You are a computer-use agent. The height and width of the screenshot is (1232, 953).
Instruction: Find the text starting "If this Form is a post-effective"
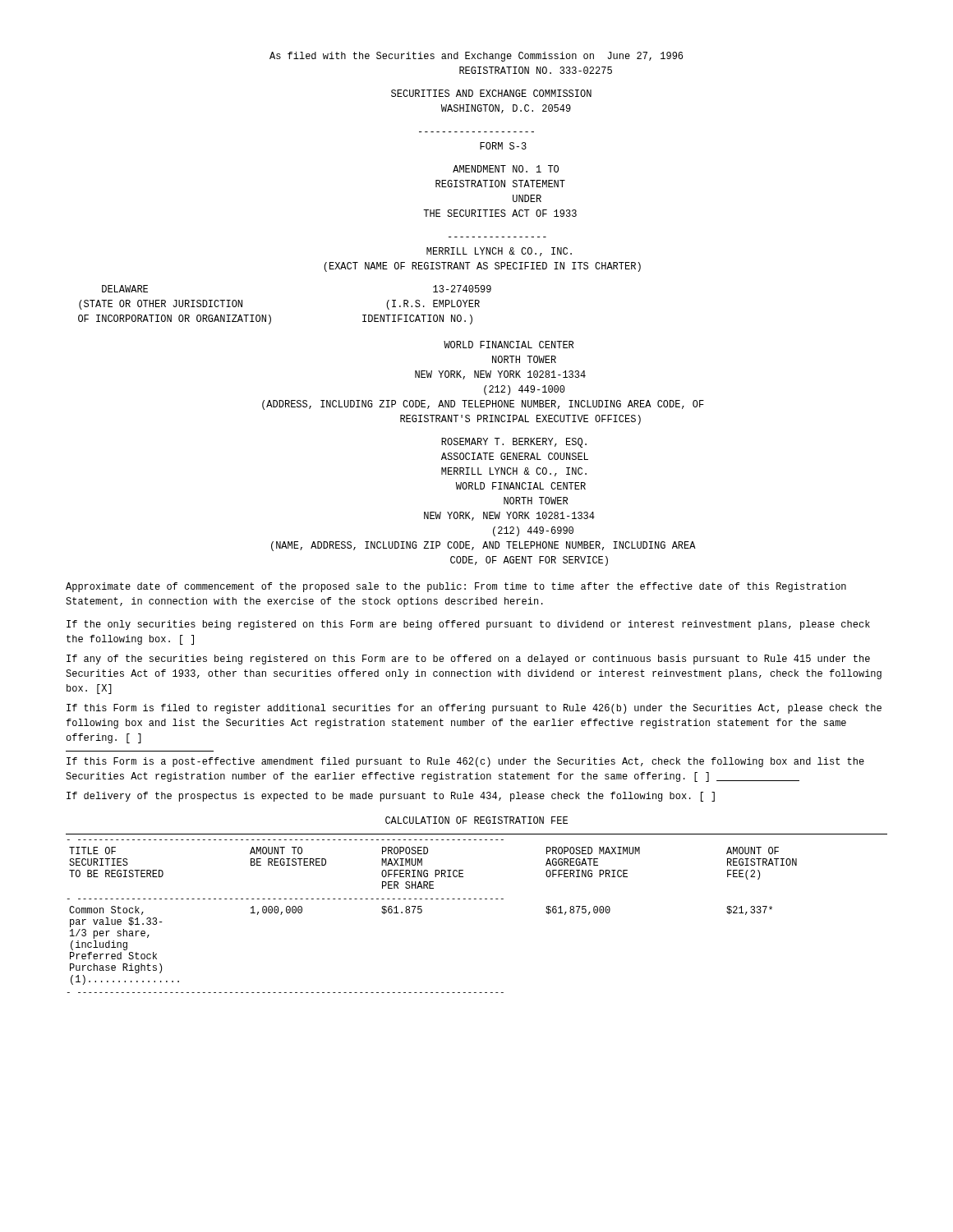(465, 770)
